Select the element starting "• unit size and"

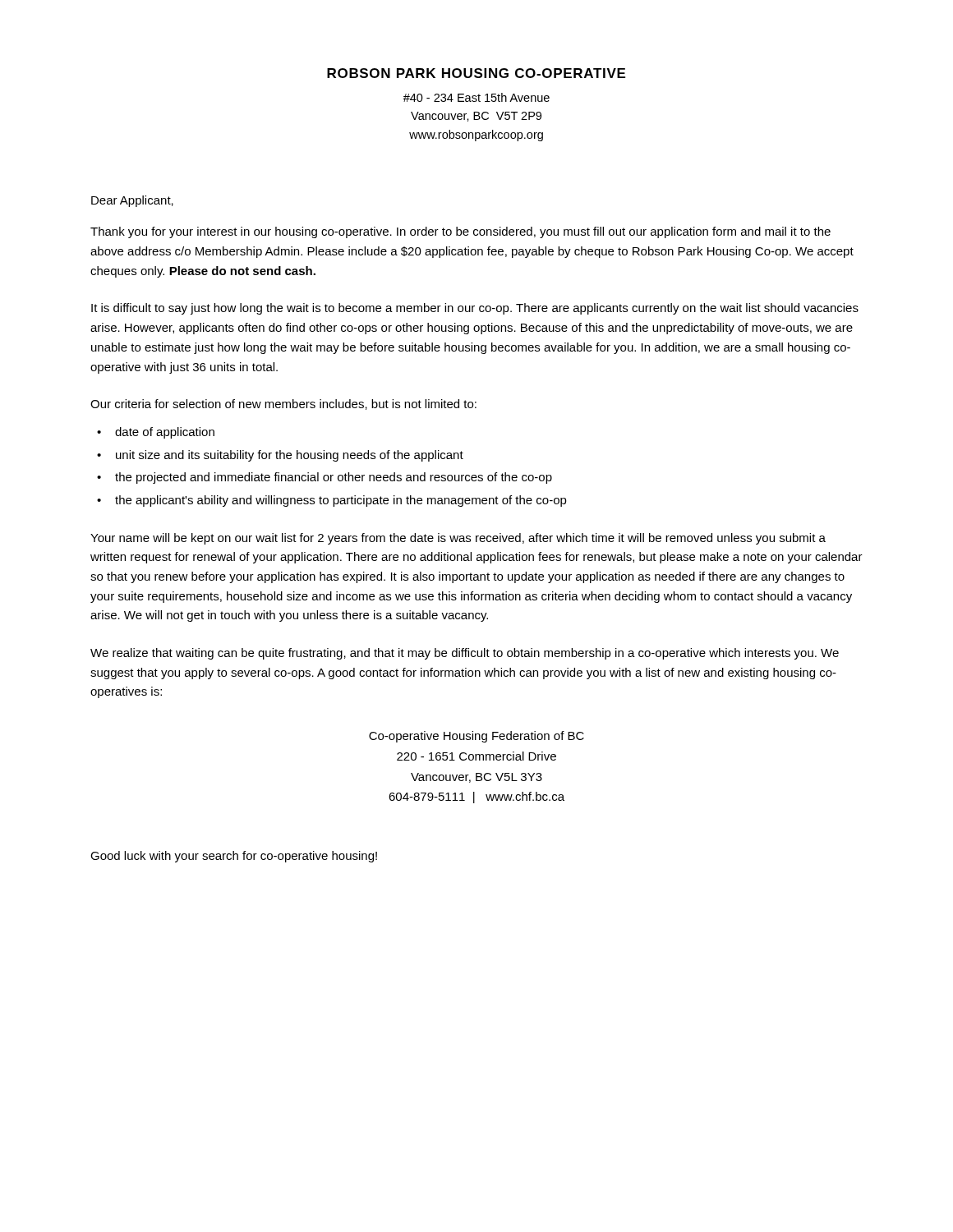click(x=280, y=456)
